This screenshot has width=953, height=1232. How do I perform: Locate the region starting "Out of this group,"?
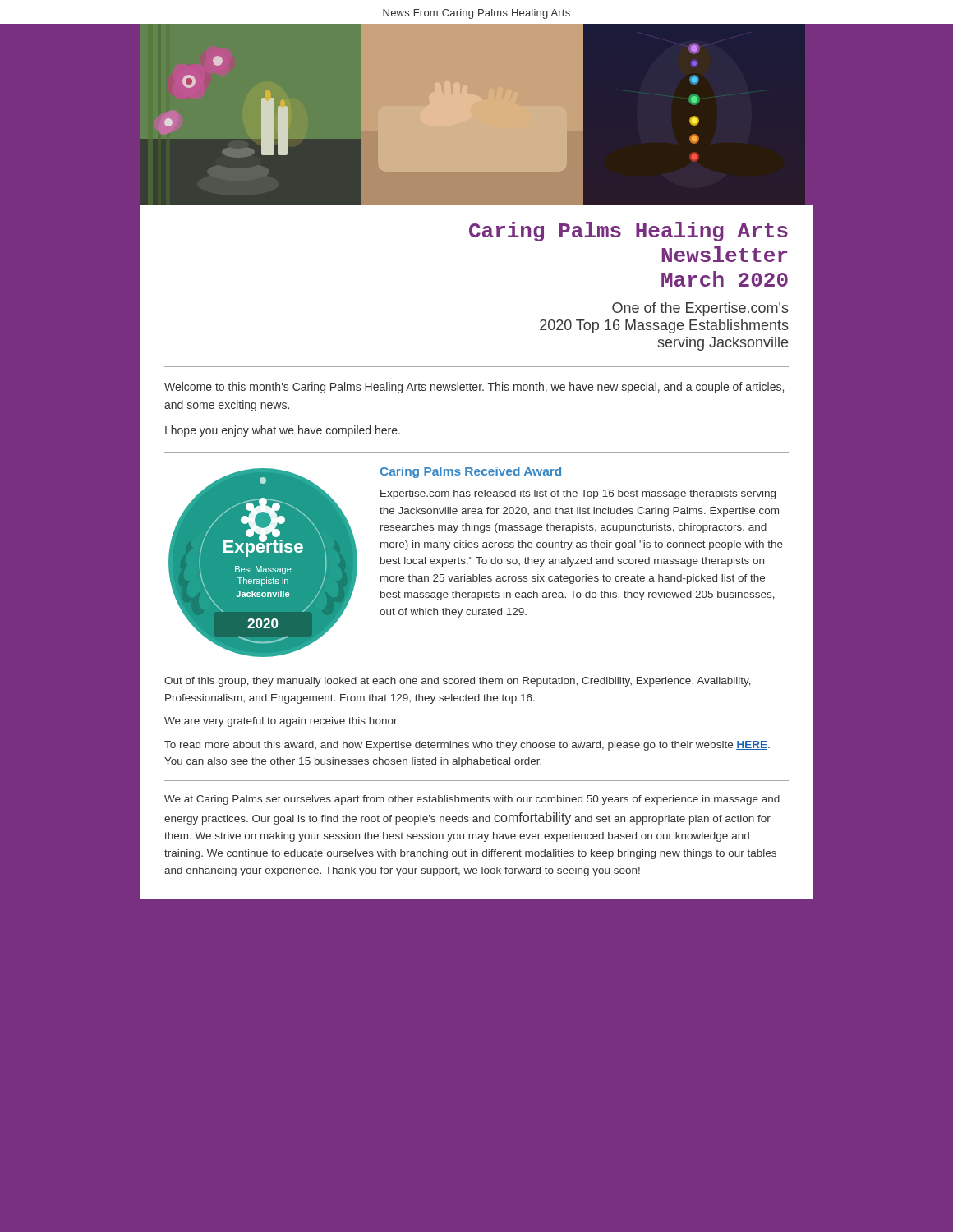pos(458,682)
